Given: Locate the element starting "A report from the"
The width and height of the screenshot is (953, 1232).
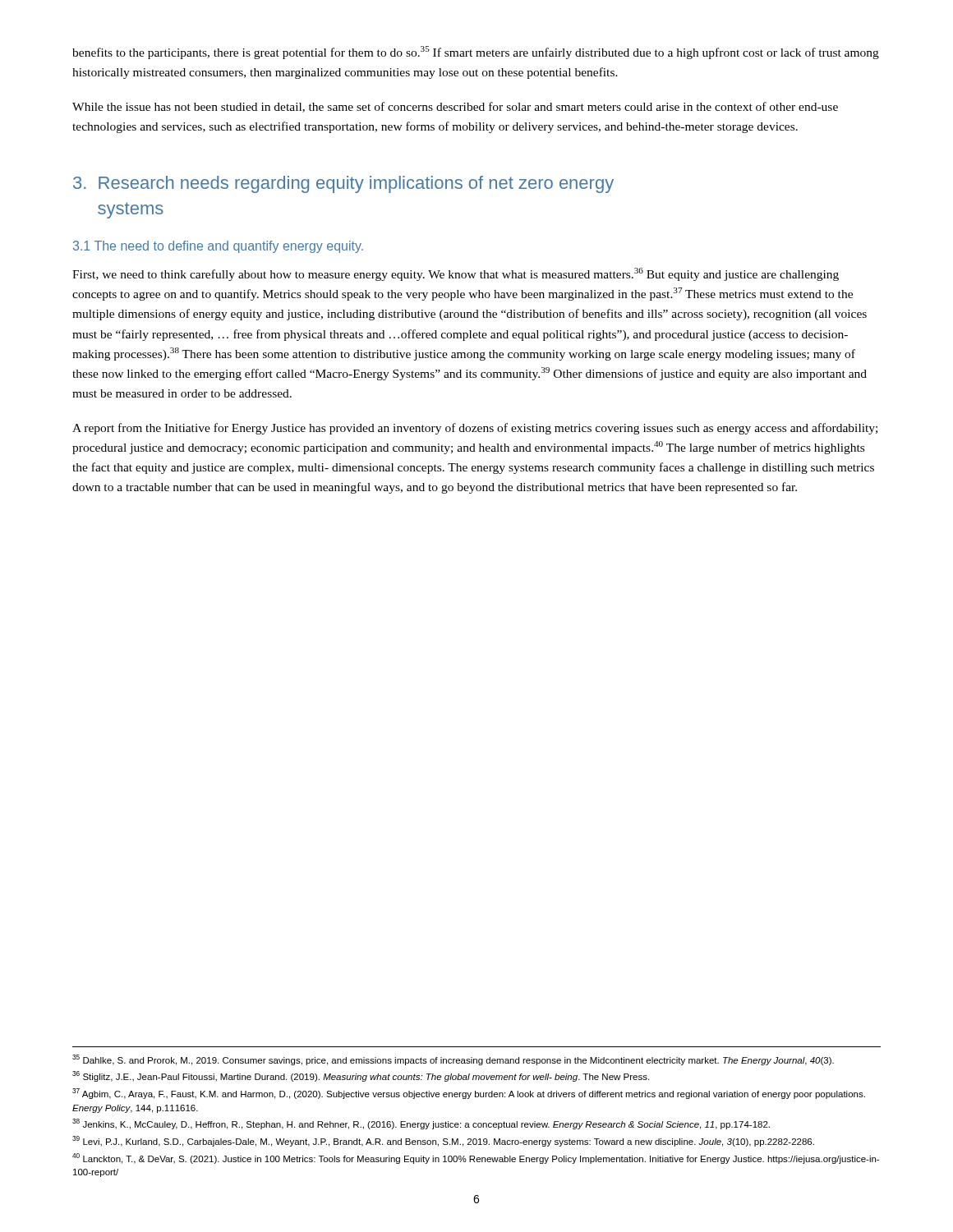Looking at the screenshot, I should pos(475,457).
